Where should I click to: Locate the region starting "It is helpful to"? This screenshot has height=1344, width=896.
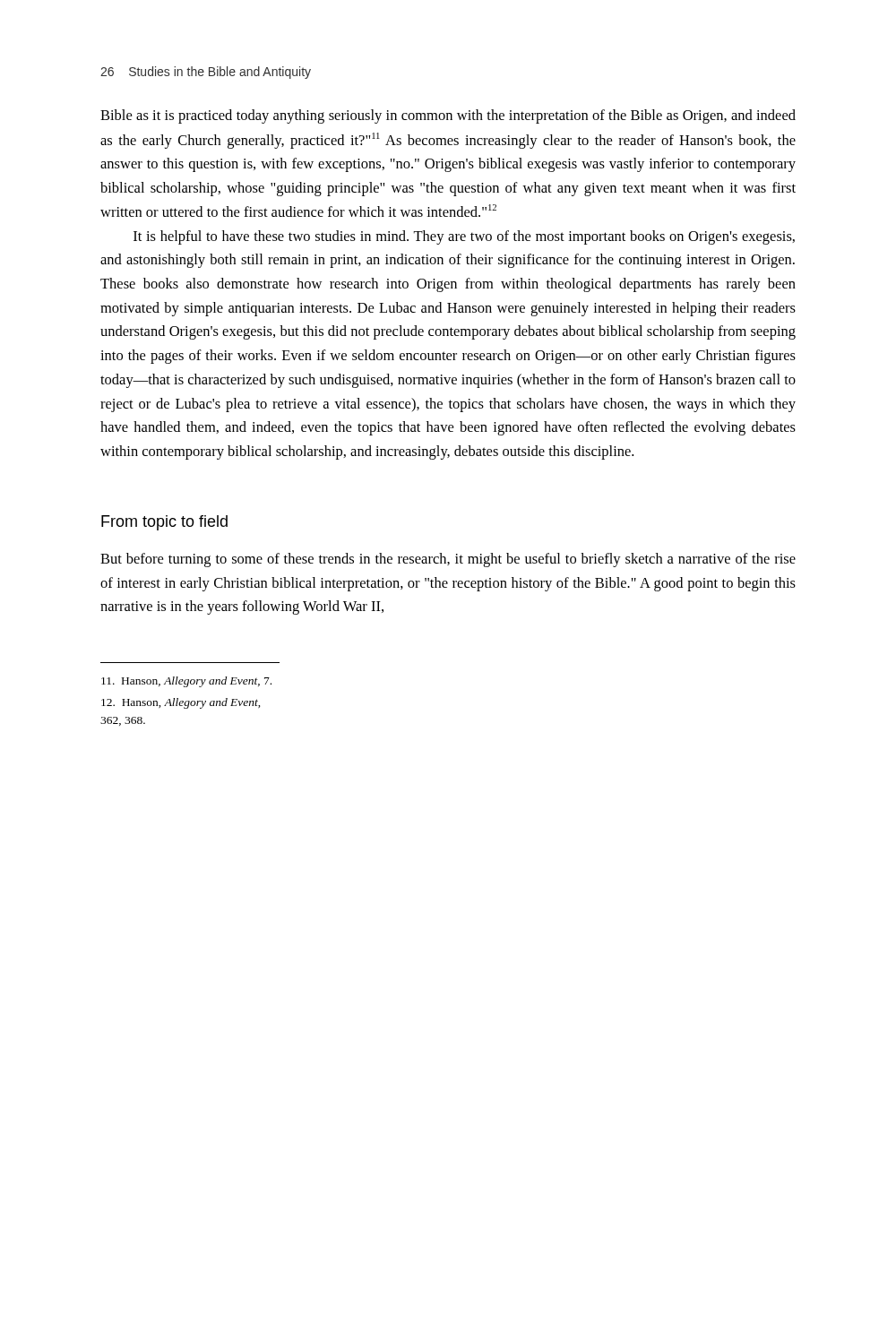point(448,343)
